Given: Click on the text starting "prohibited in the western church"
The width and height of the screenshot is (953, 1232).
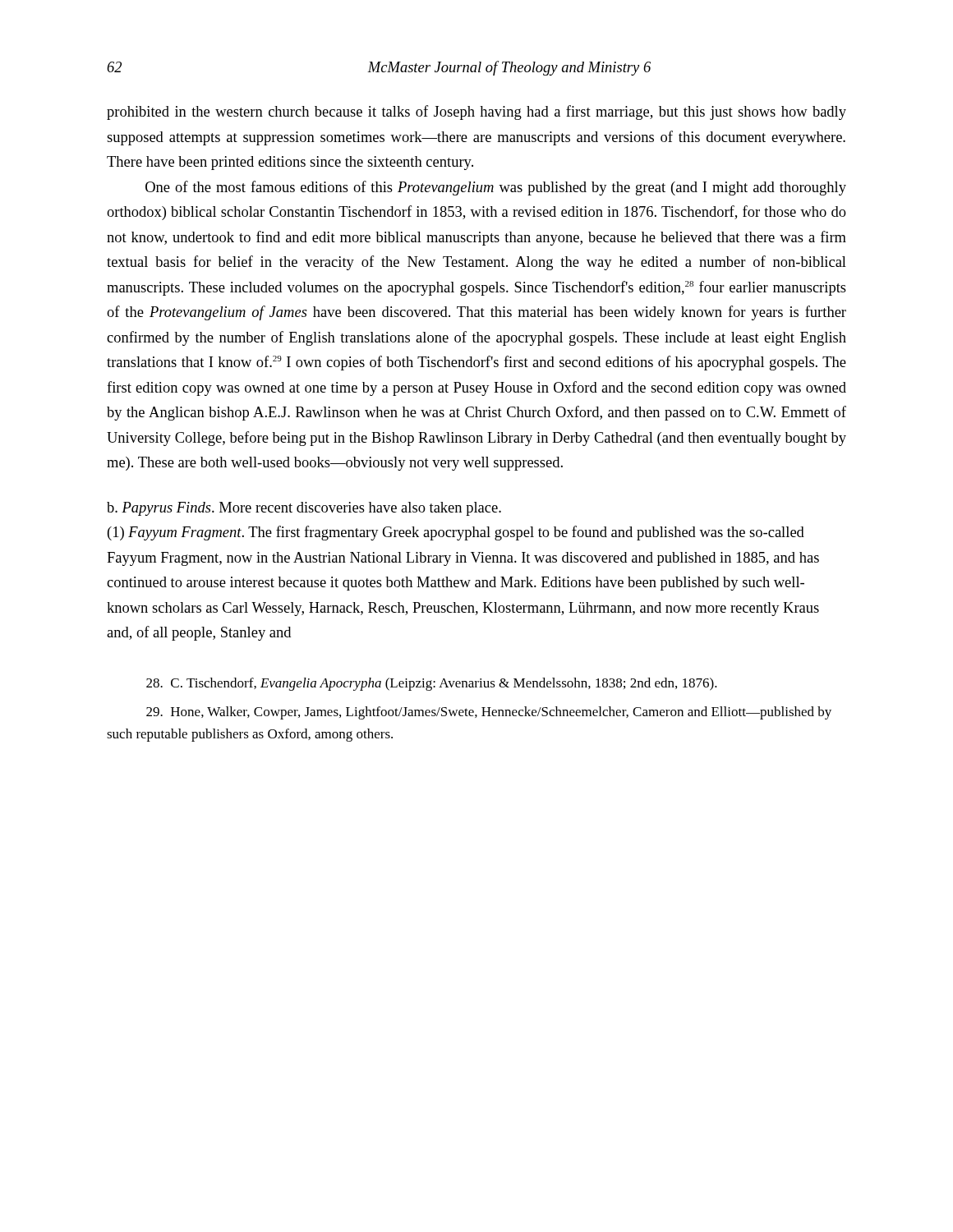Looking at the screenshot, I should 476,287.
